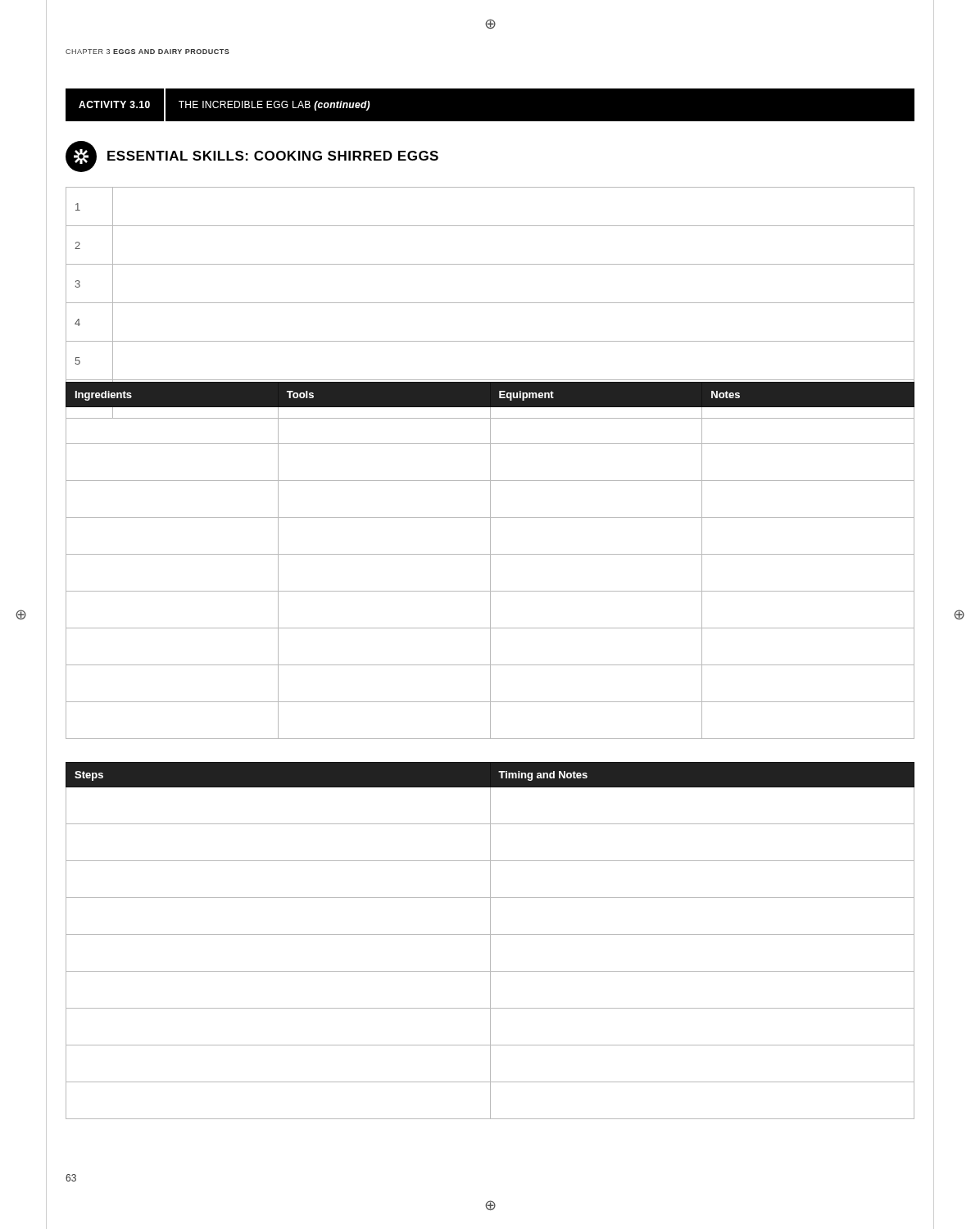Screen dimensions: 1229x980
Task: Locate the title
Action: point(218,105)
